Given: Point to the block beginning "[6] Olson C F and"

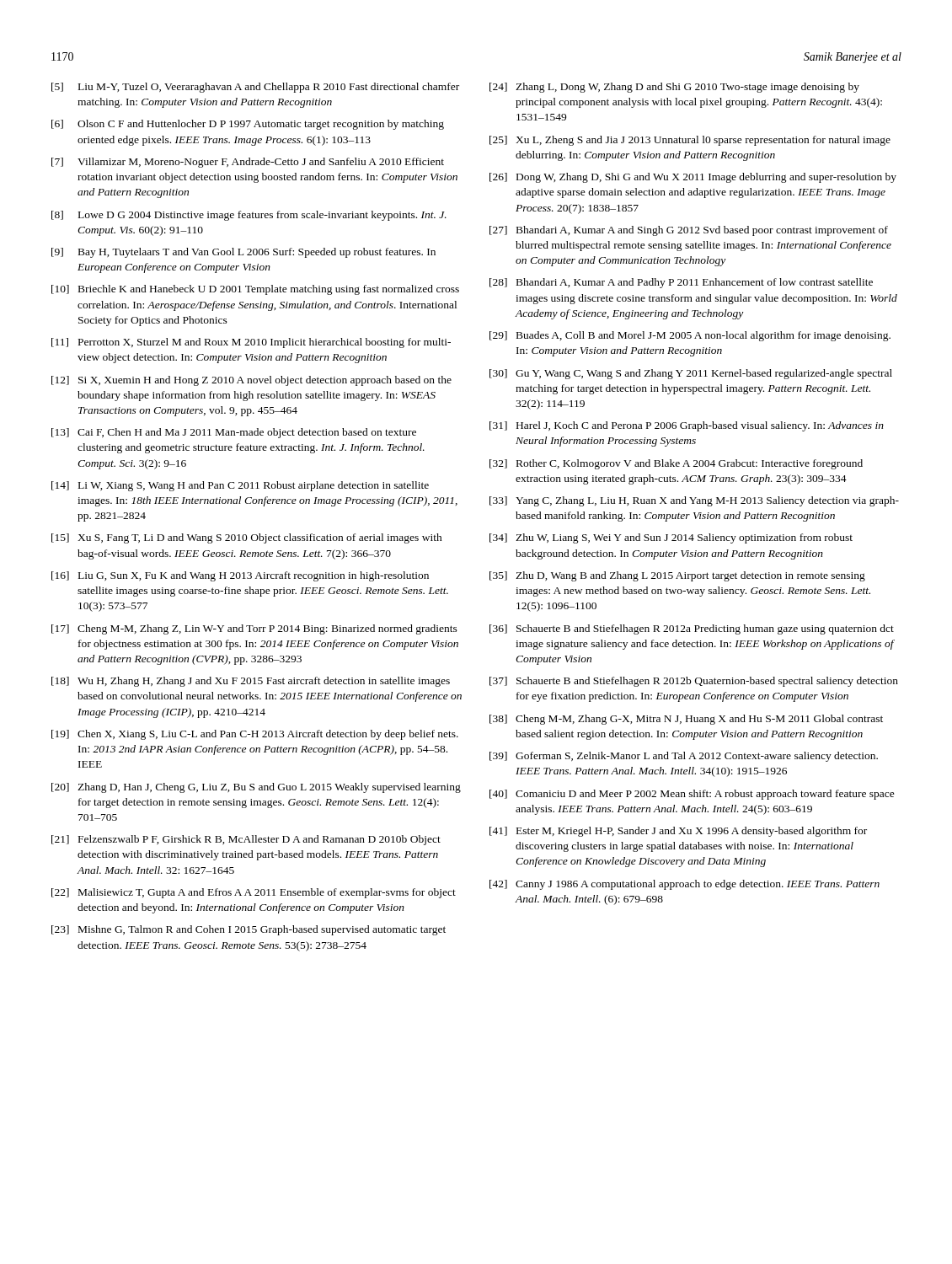Looking at the screenshot, I should [x=257, y=132].
